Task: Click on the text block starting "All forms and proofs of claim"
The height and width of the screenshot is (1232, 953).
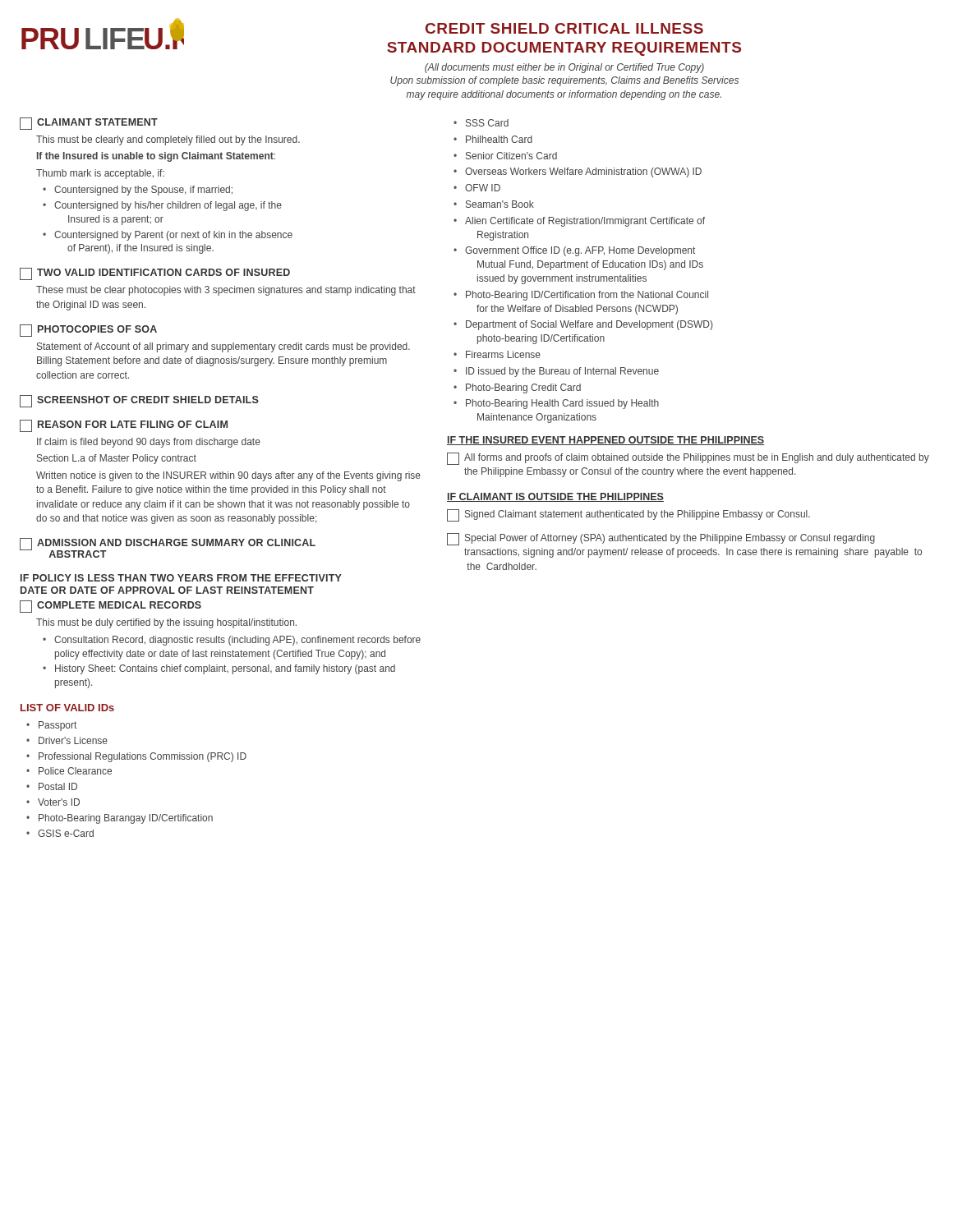Action: coord(697,465)
